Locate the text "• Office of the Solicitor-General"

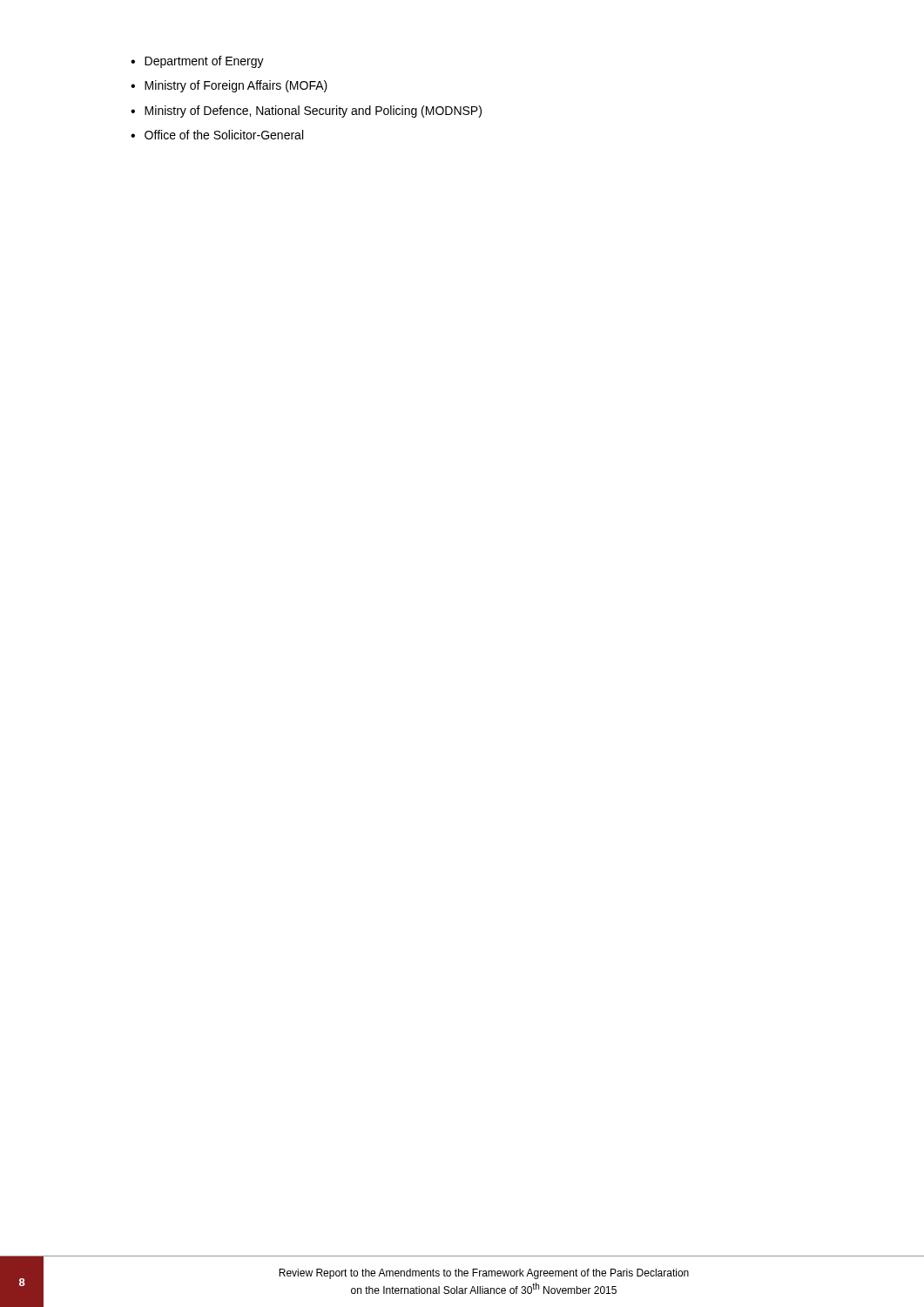click(x=217, y=136)
